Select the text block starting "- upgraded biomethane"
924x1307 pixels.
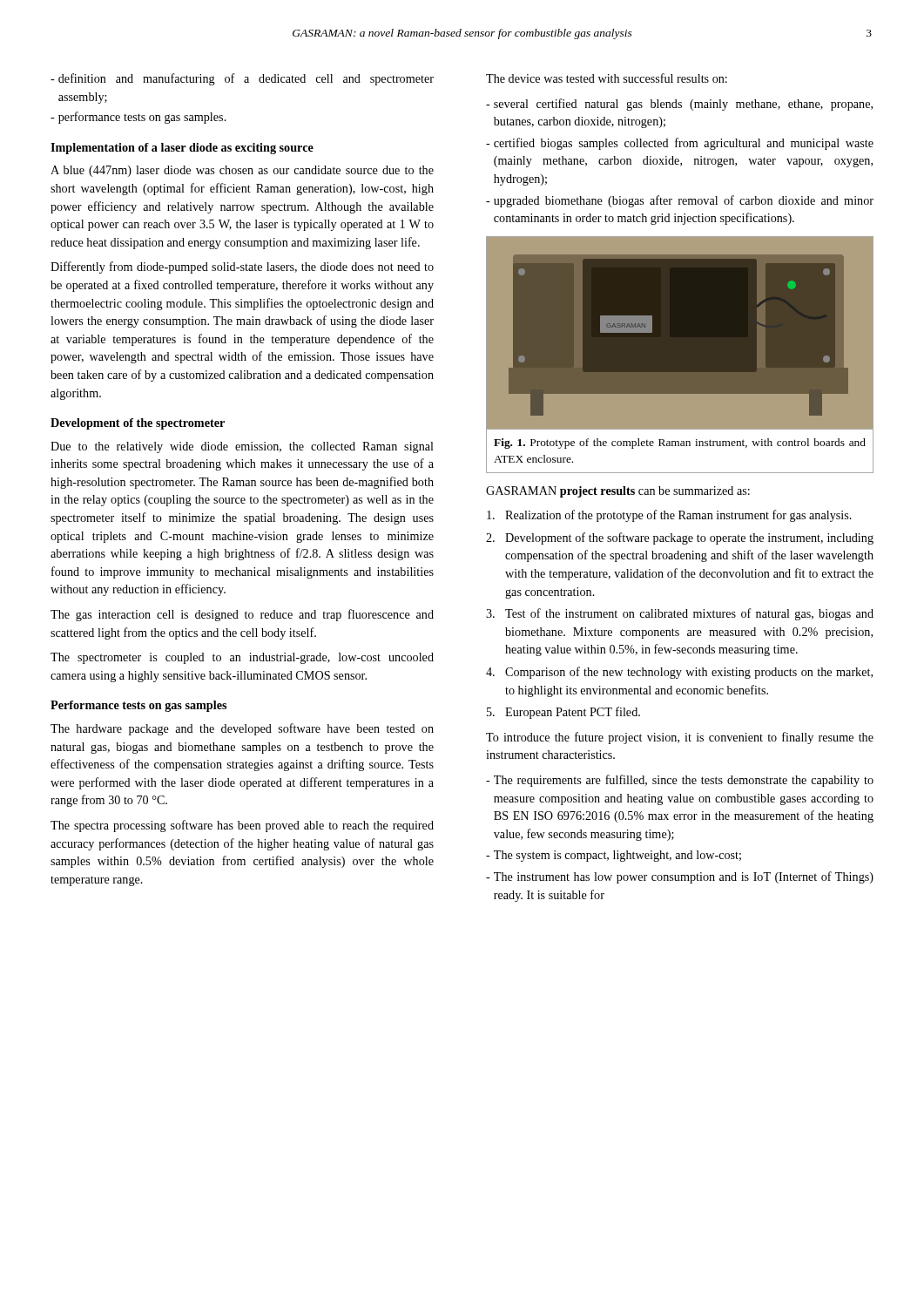point(680,209)
